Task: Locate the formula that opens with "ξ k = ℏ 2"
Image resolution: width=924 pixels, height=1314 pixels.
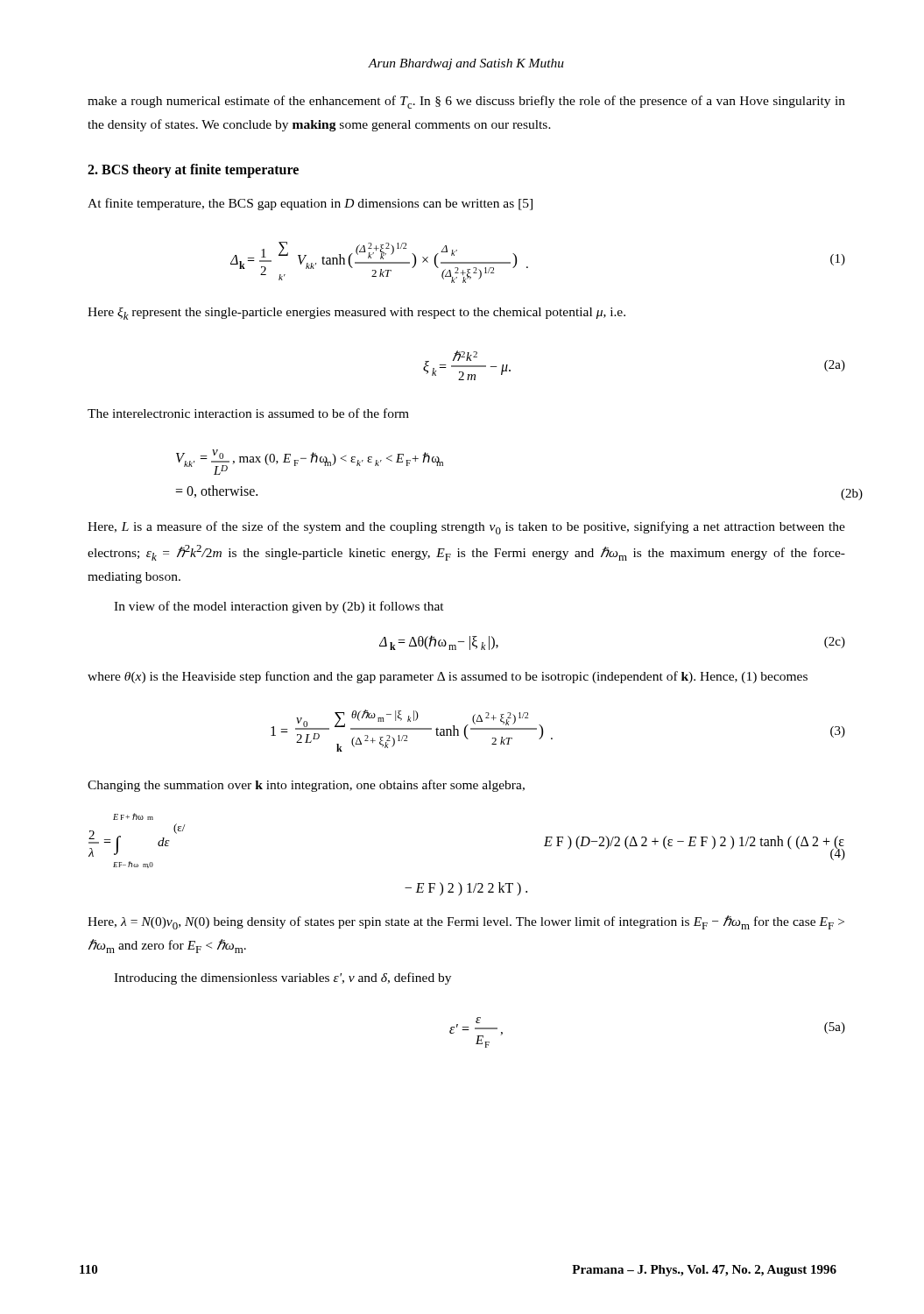Action: [468, 366]
